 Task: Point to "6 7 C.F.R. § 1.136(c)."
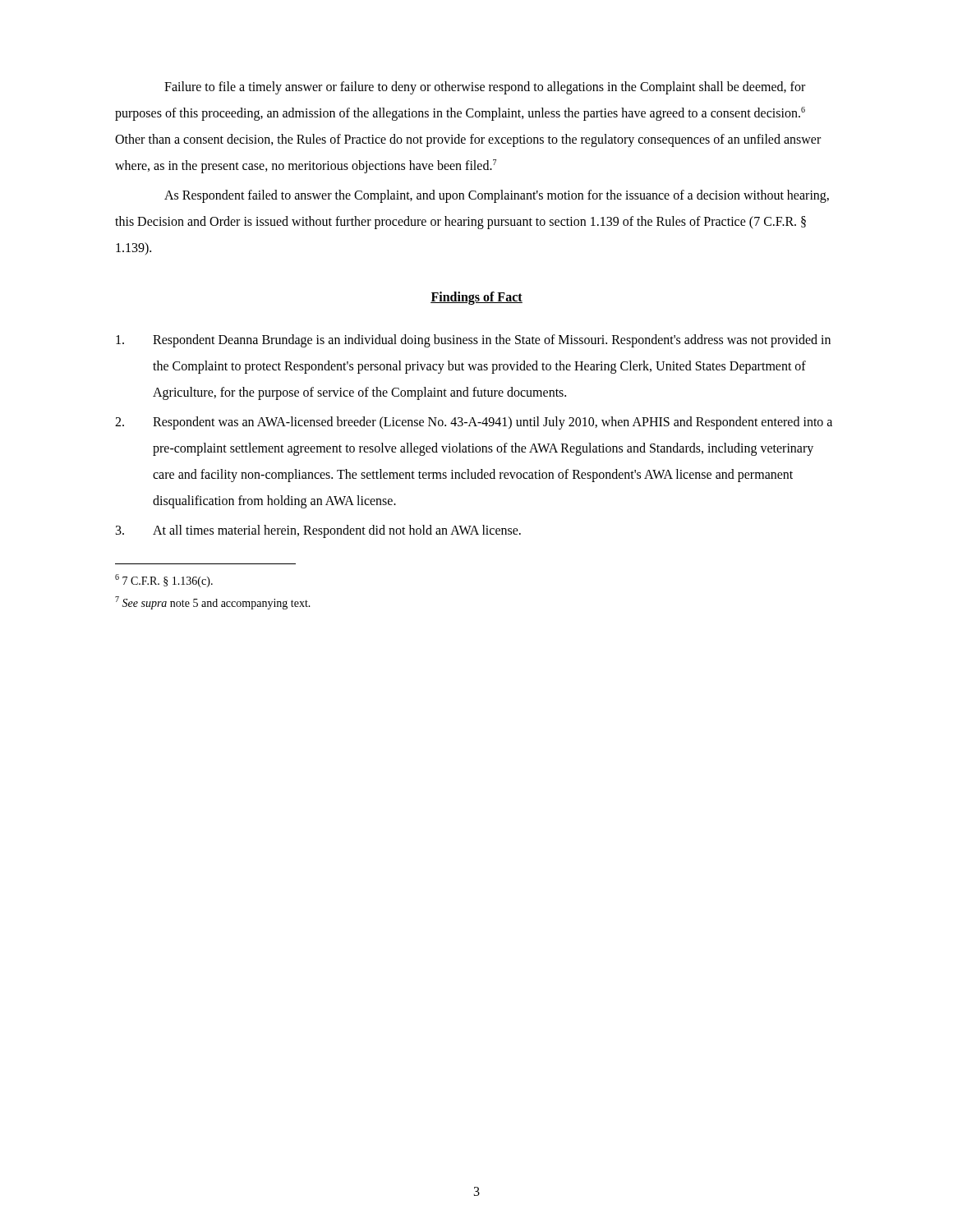point(164,581)
